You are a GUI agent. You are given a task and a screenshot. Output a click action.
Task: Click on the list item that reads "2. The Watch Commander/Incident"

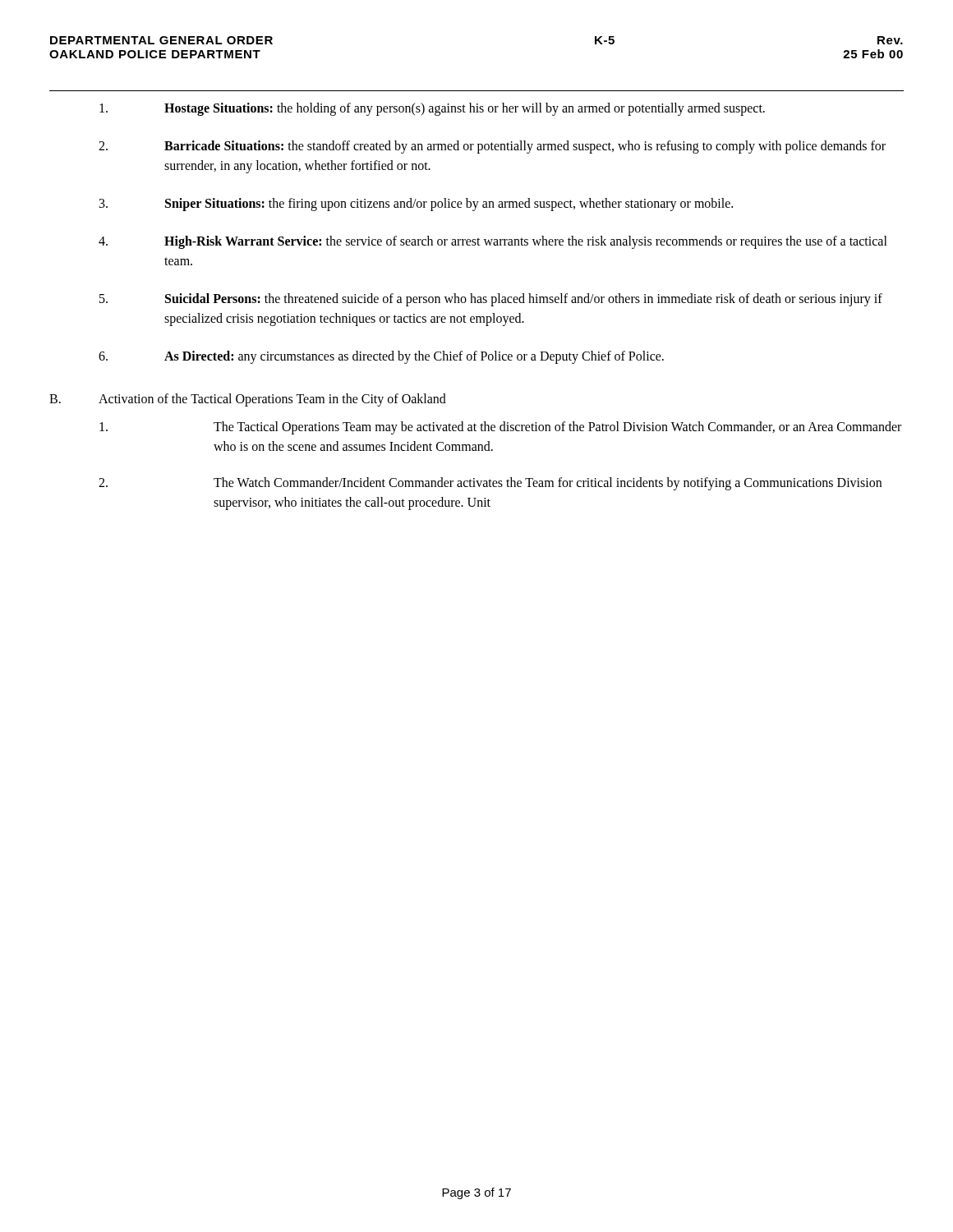pyautogui.click(x=476, y=493)
